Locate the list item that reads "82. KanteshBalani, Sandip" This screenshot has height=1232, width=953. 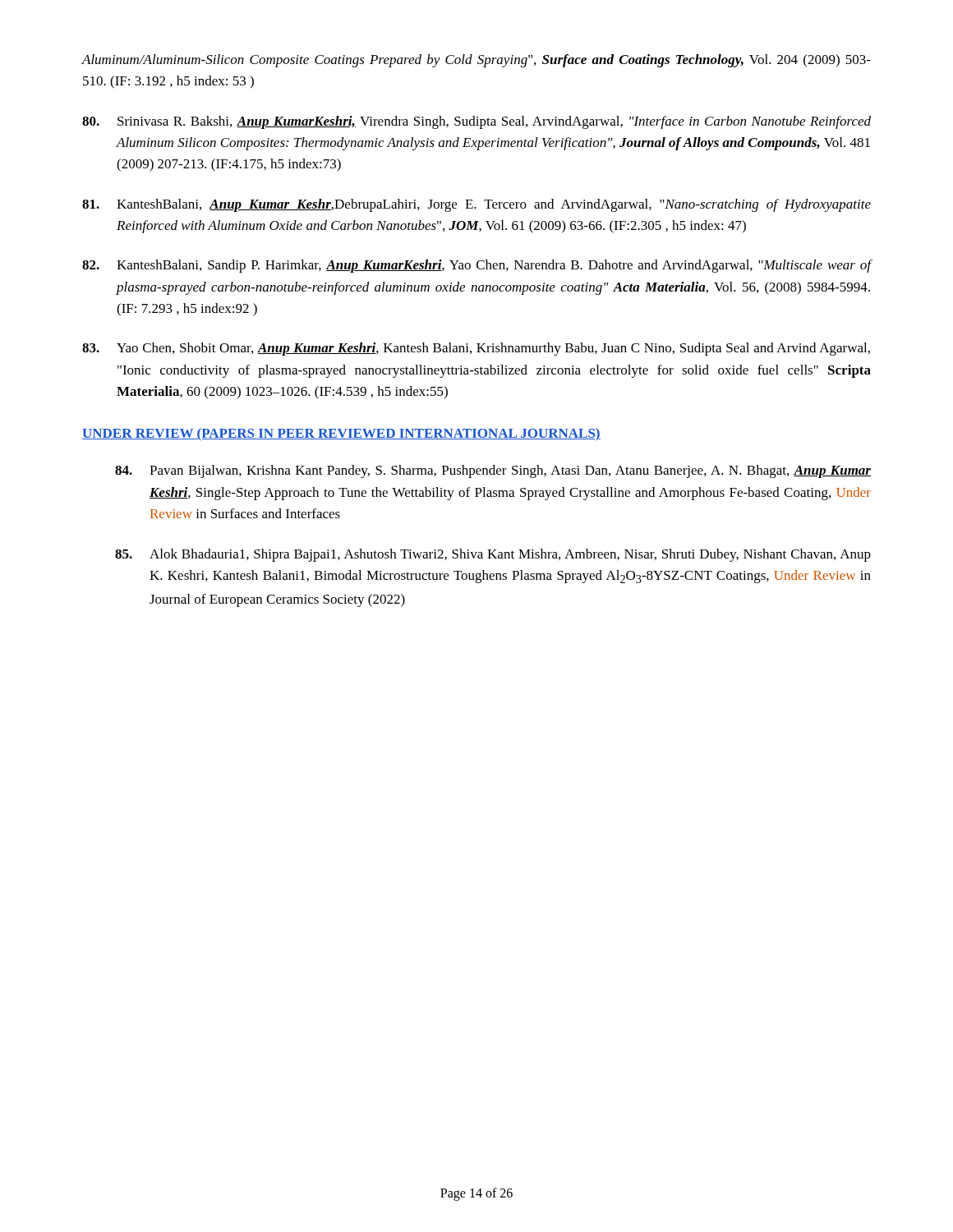click(x=476, y=287)
